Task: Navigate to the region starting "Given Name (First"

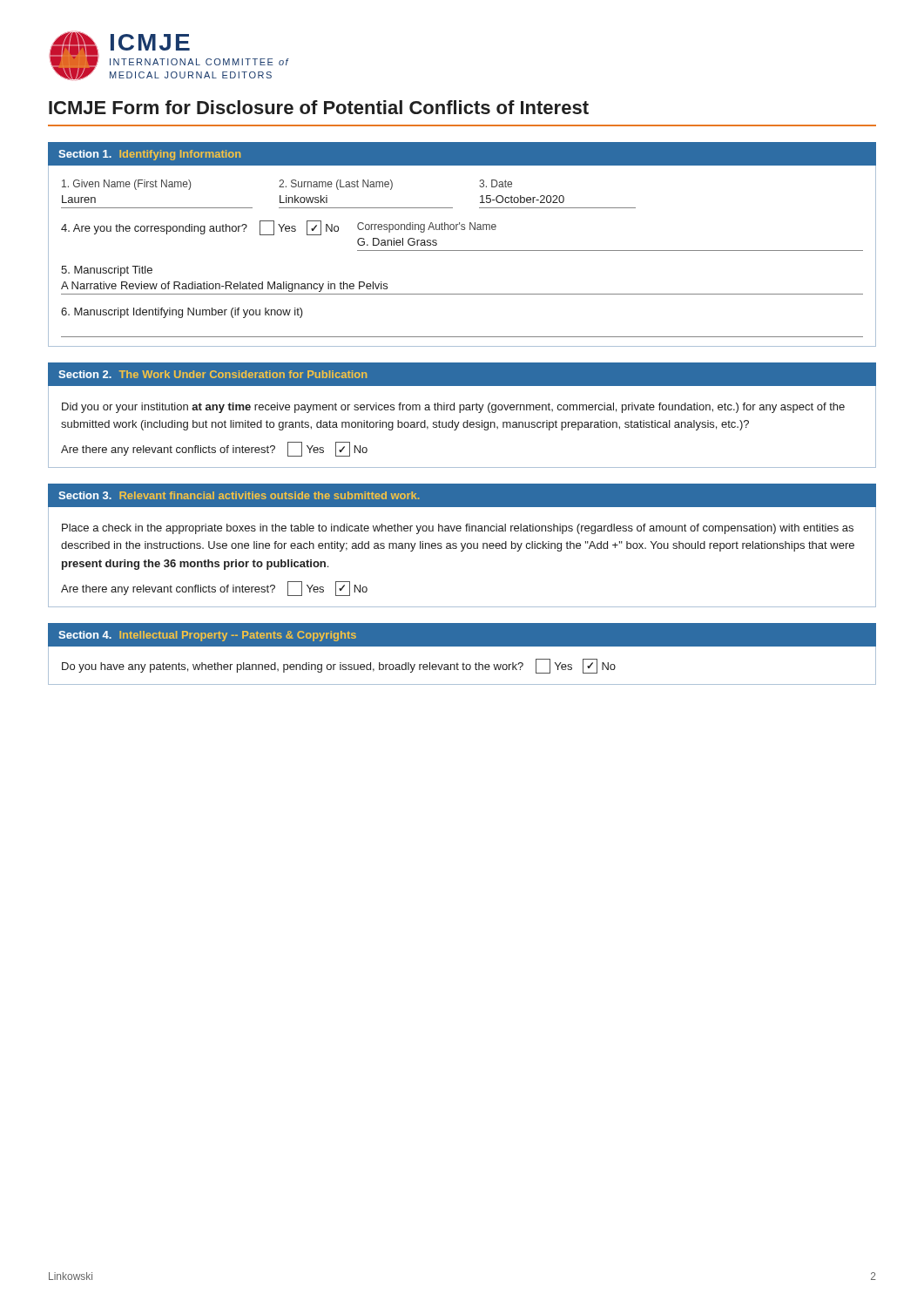Action: pos(157,193)
